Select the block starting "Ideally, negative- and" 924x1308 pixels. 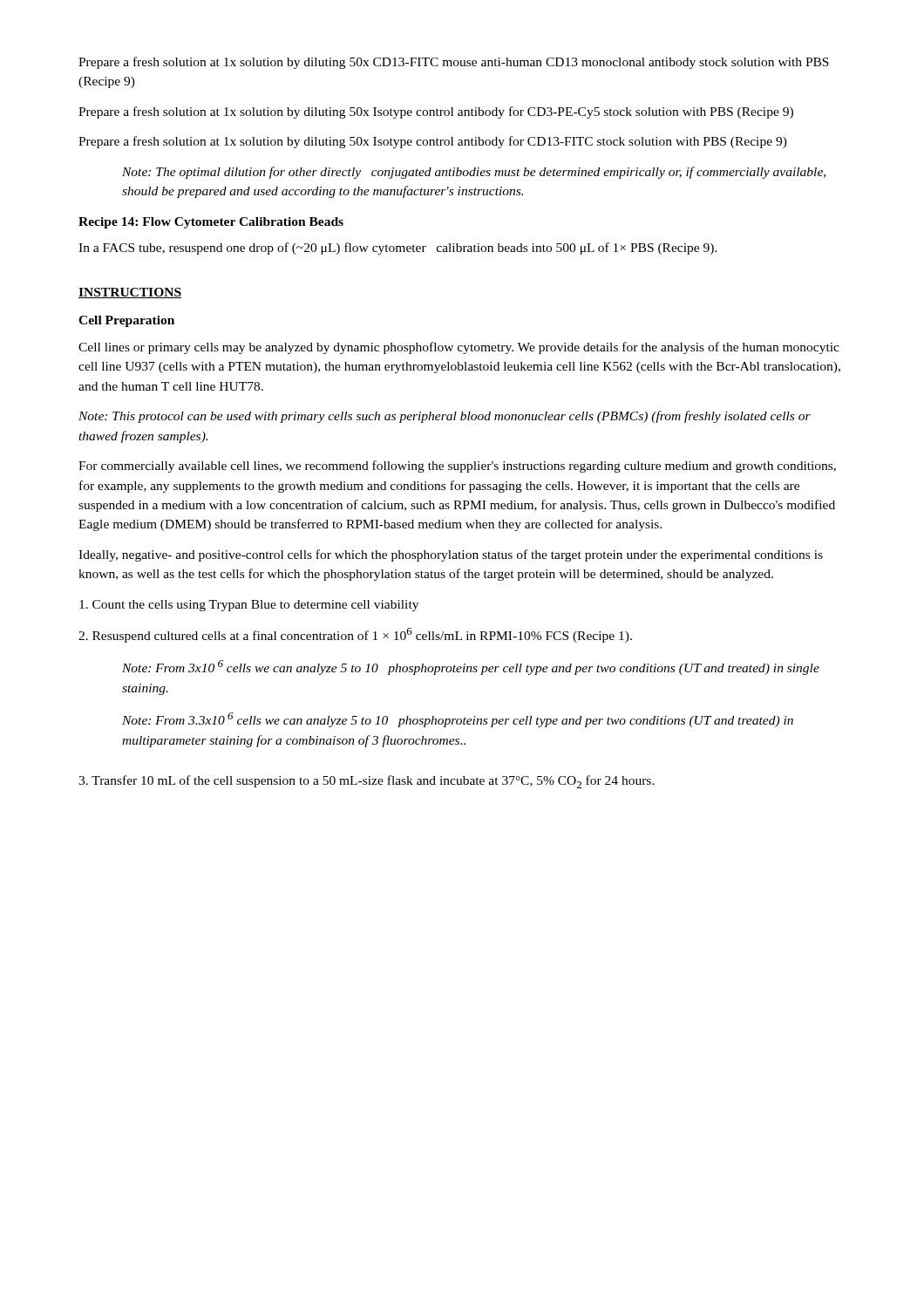coord(462,565)
